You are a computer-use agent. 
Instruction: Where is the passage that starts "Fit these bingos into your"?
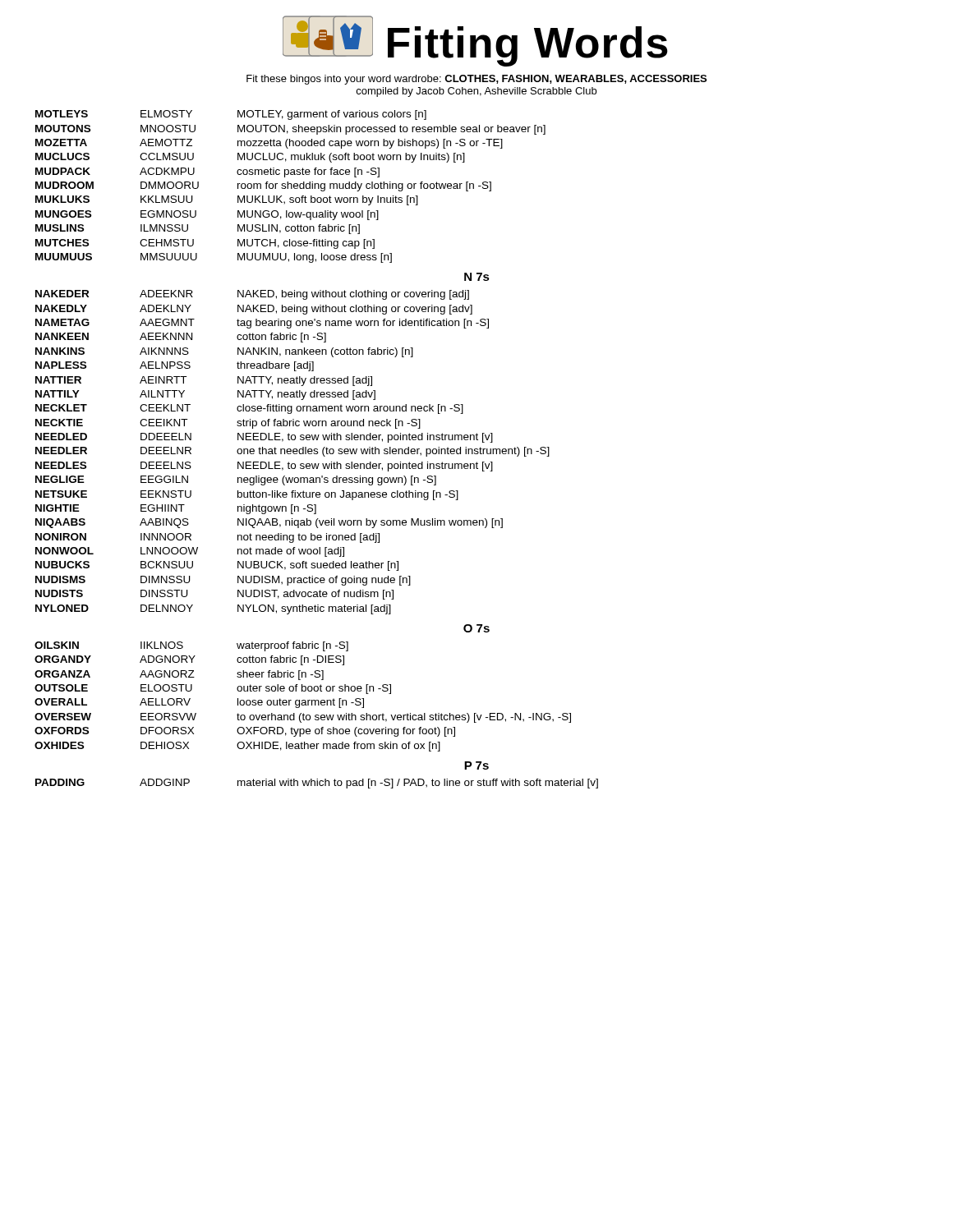[x=476, y=85]
